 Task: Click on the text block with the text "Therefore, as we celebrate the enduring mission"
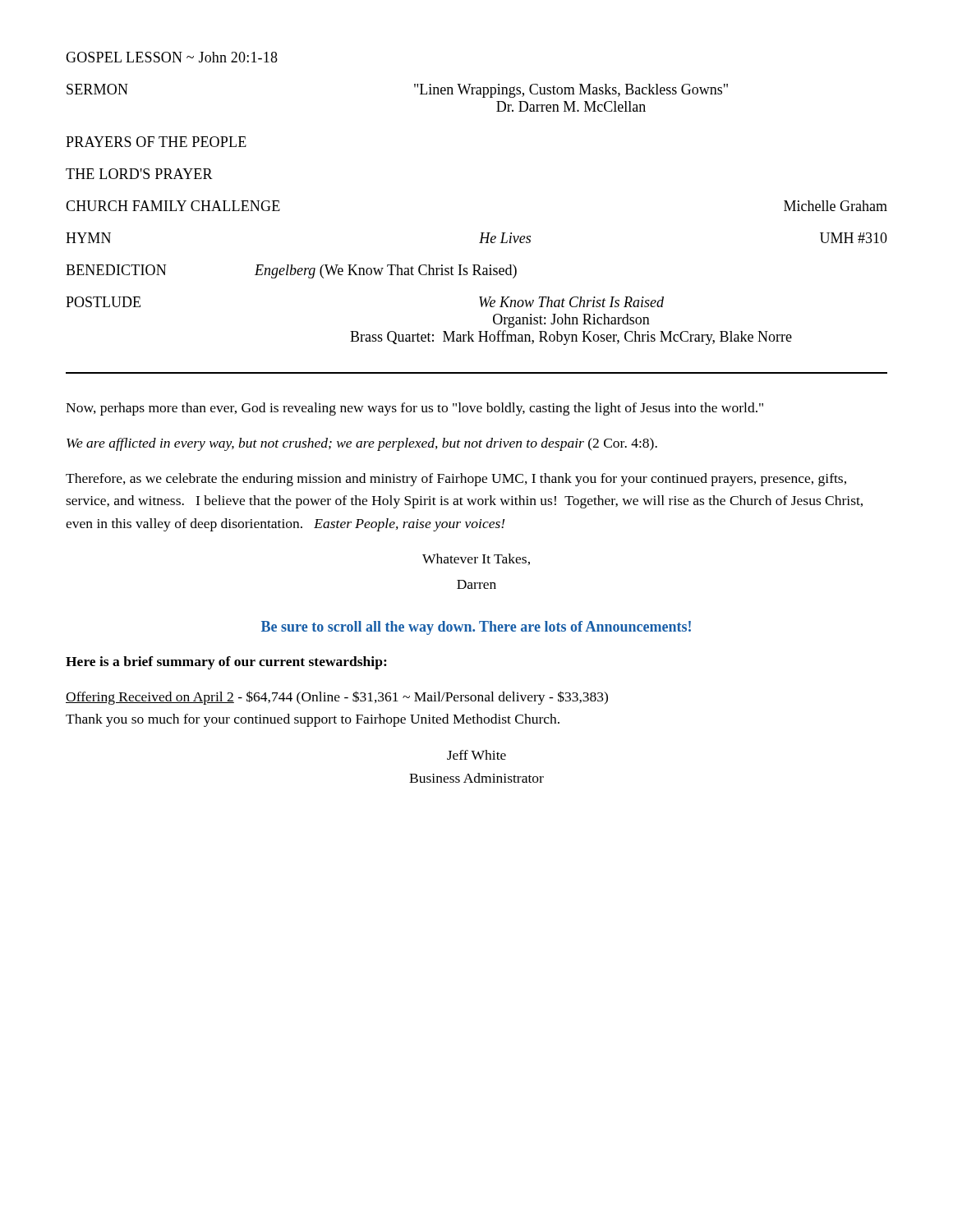click(x=476, y=501)
